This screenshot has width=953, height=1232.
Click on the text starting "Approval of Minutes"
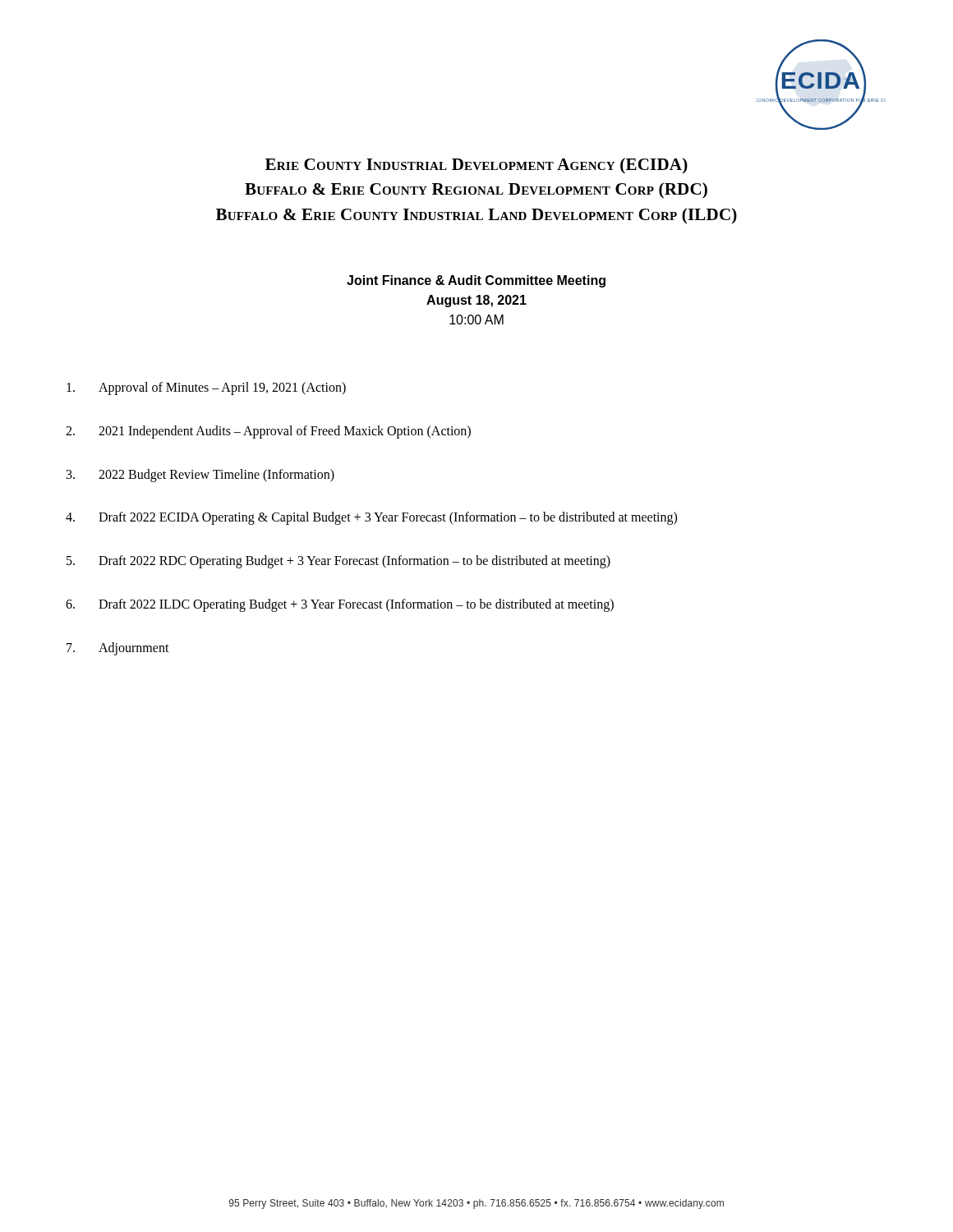tap(206, 388)
